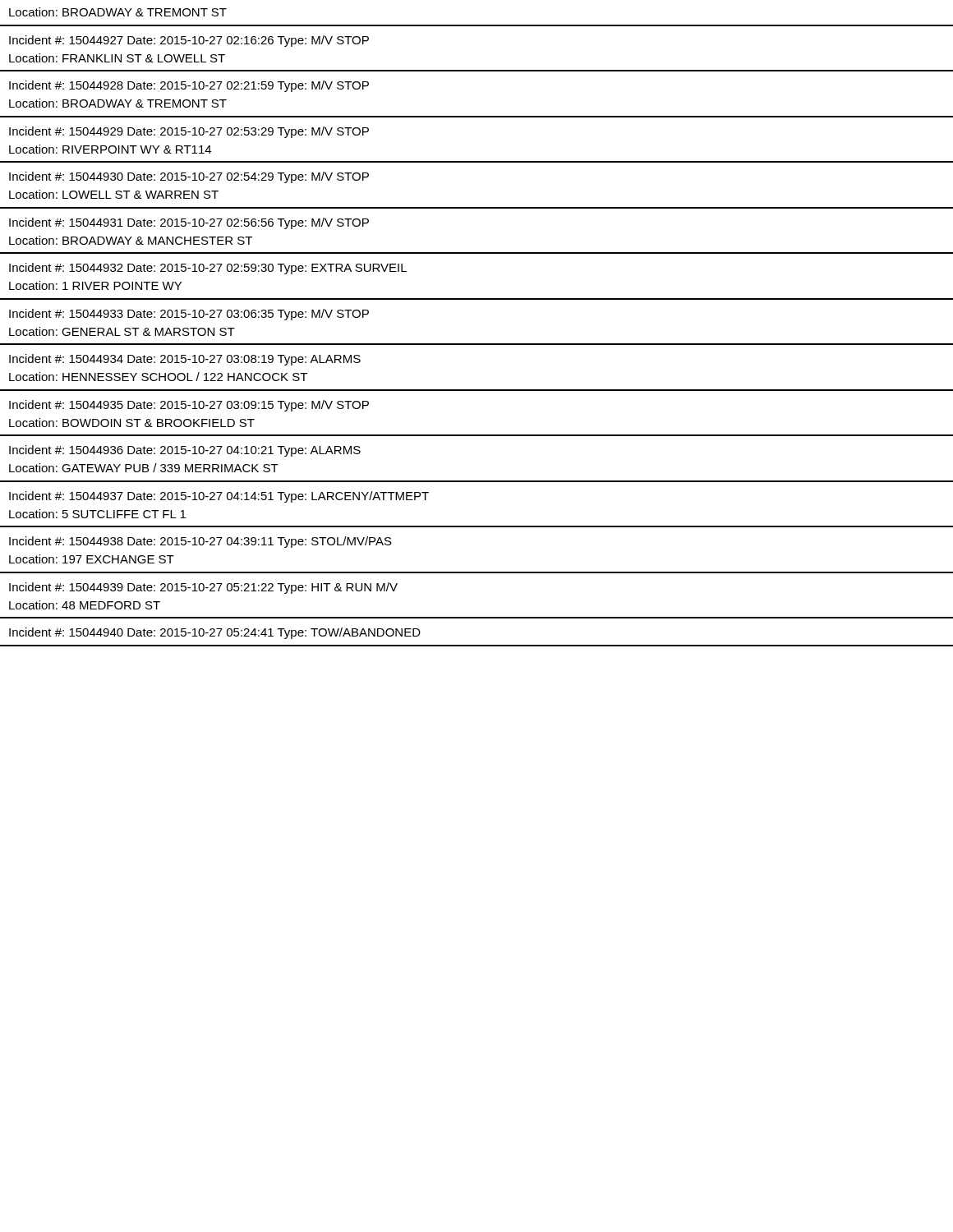Select the passage starting "Incident #: 15044930"
This screenshot has height=1232, width=953.
(189, 177)
